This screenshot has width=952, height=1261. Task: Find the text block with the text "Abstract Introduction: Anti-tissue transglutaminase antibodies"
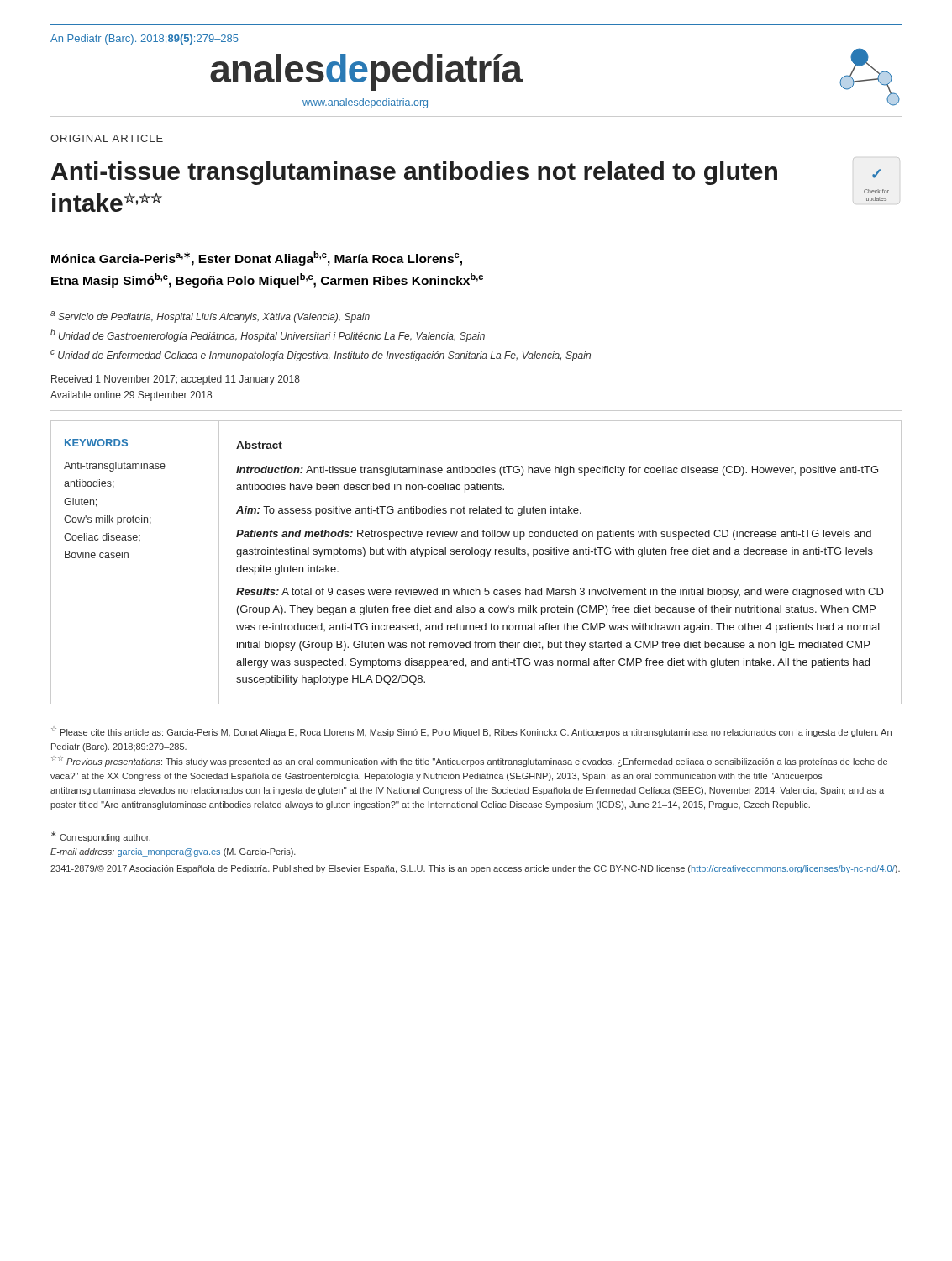point(560,562)
